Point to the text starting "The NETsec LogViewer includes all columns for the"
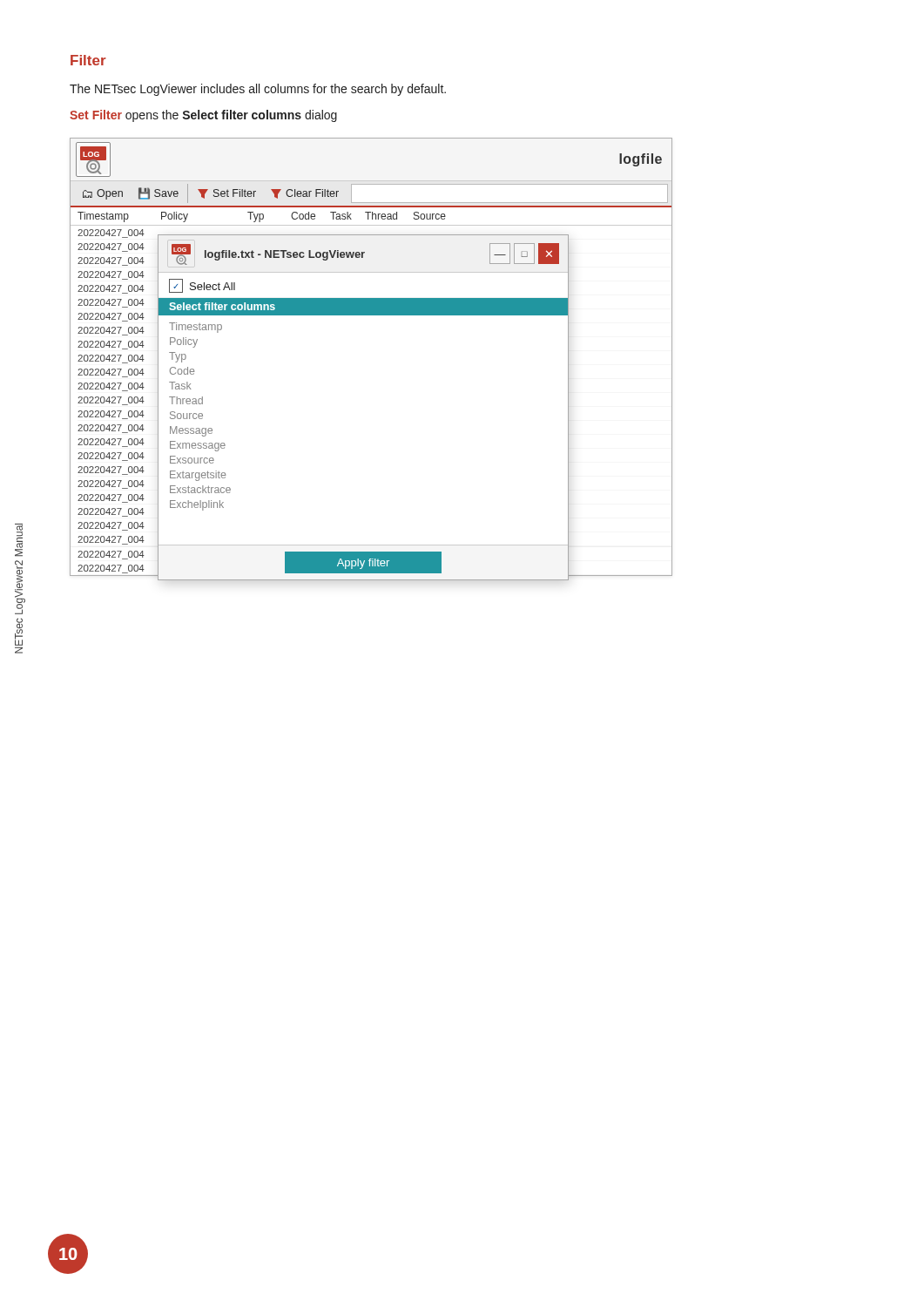Screen dimensions: 1307x924 (x=258, y=89)
